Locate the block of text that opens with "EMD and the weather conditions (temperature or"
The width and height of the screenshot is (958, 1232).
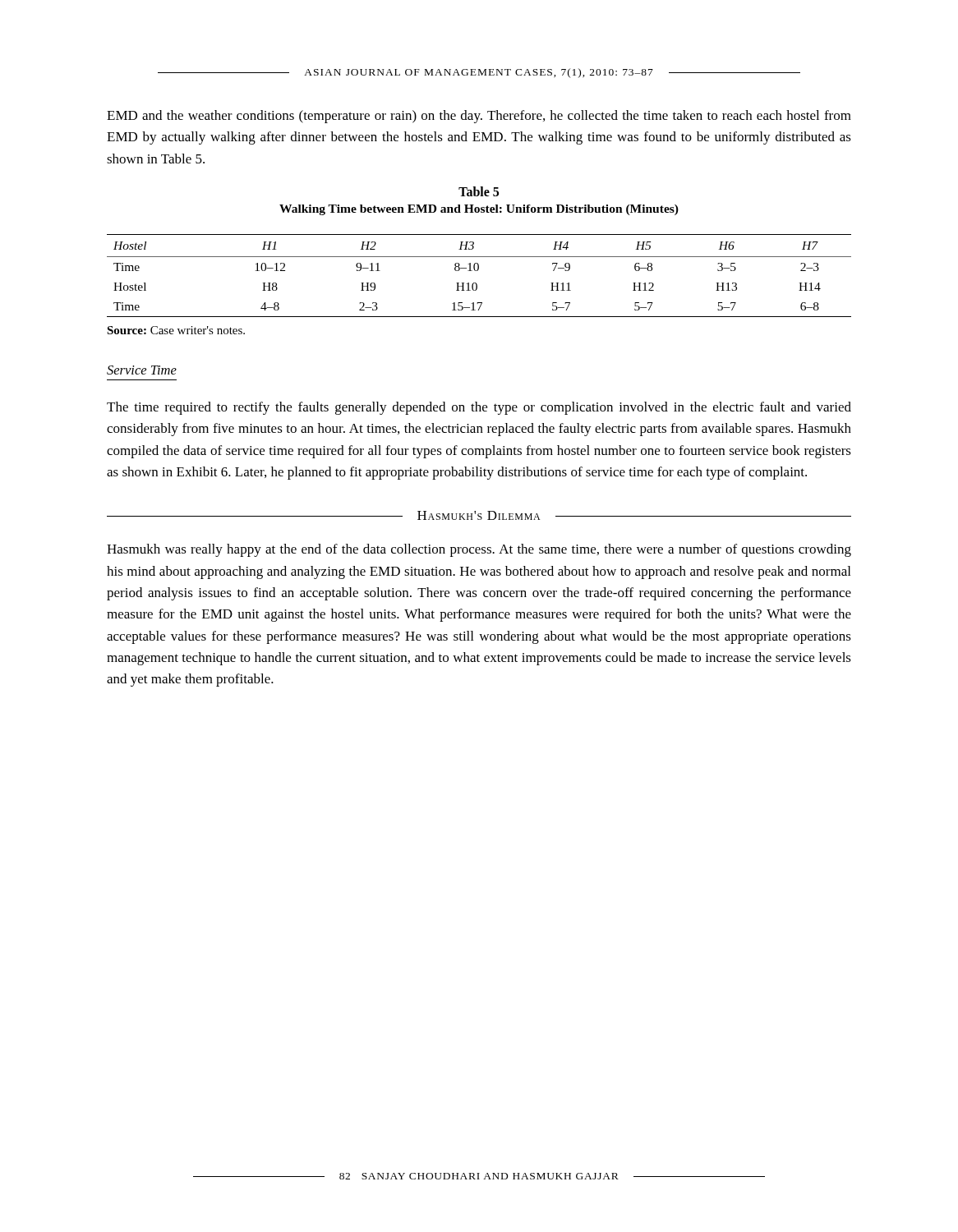tap(479, 137)
